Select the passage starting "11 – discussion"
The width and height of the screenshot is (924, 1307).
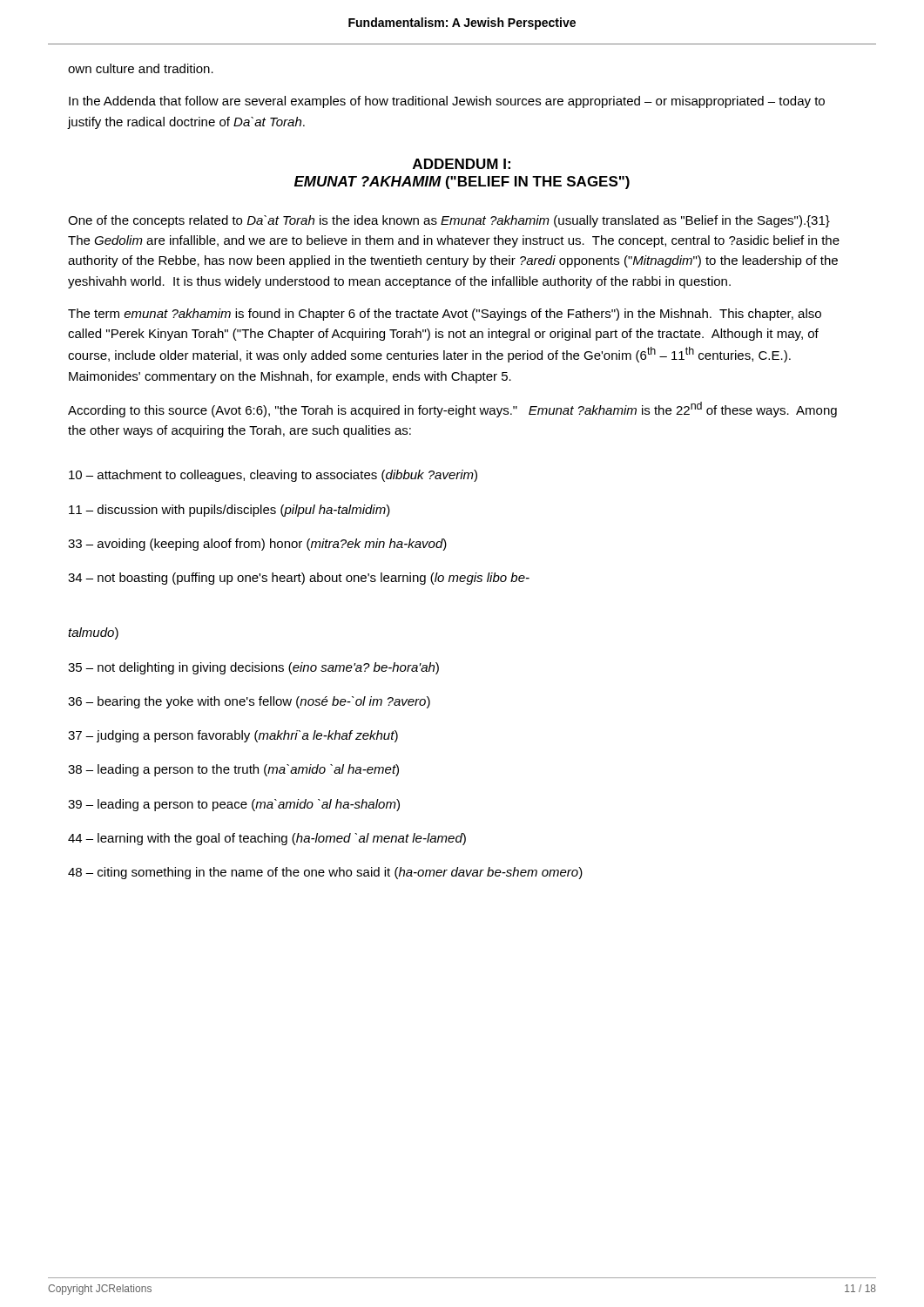pos(229,509)
